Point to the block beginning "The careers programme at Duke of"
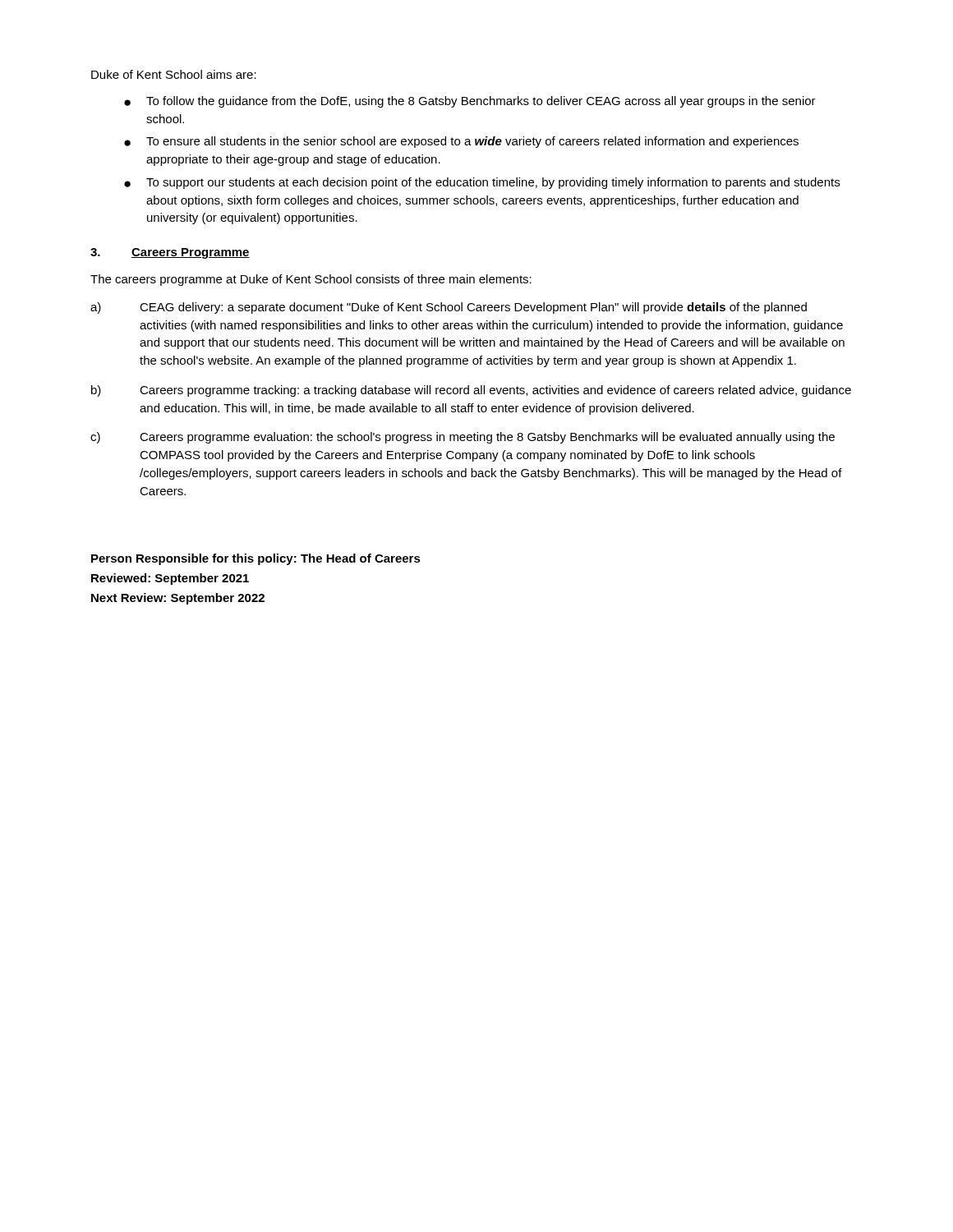953x1232 pixels. (x=311, y=279)
